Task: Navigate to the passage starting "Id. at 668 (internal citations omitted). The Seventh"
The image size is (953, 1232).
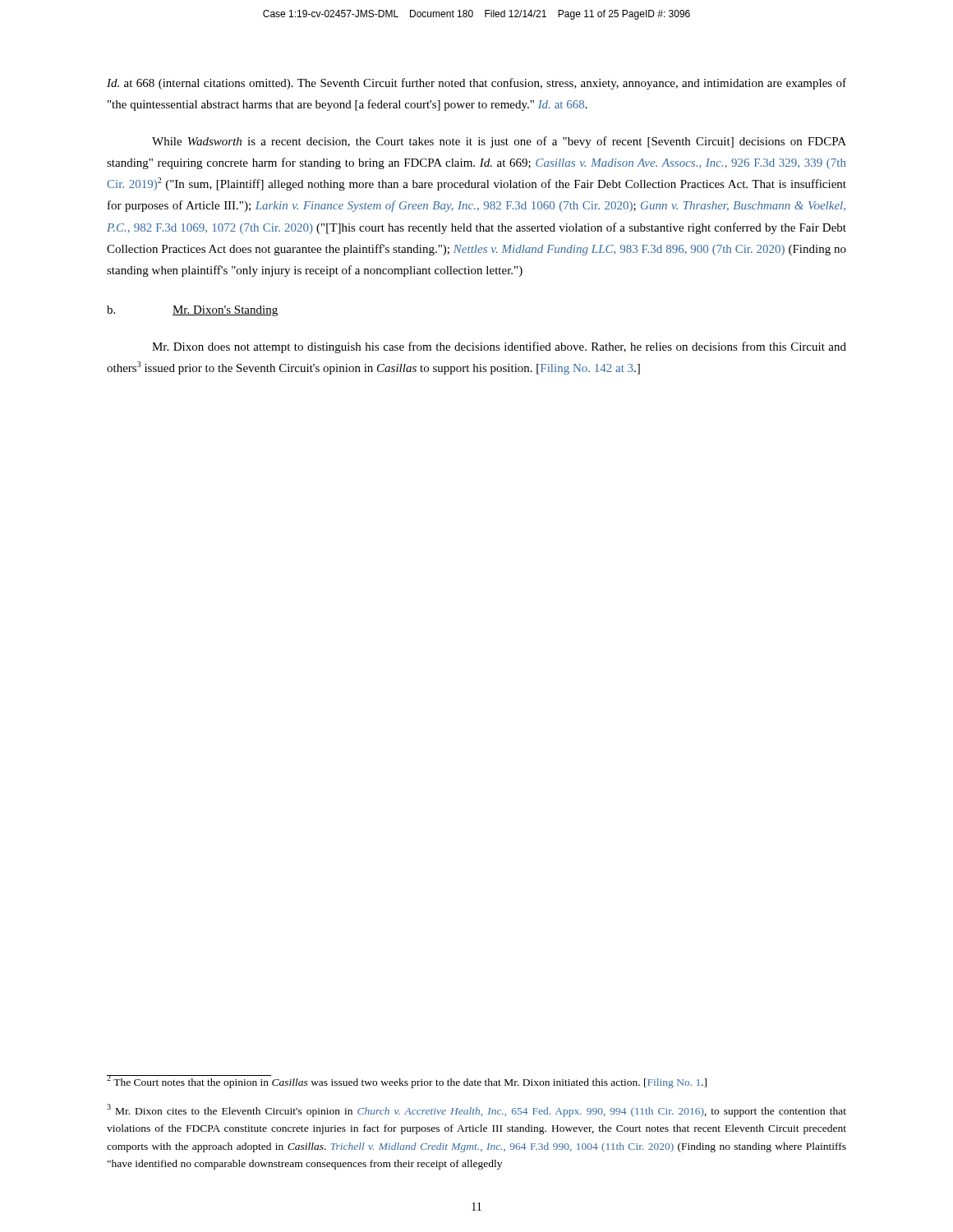Action: (x=476, y=94)
